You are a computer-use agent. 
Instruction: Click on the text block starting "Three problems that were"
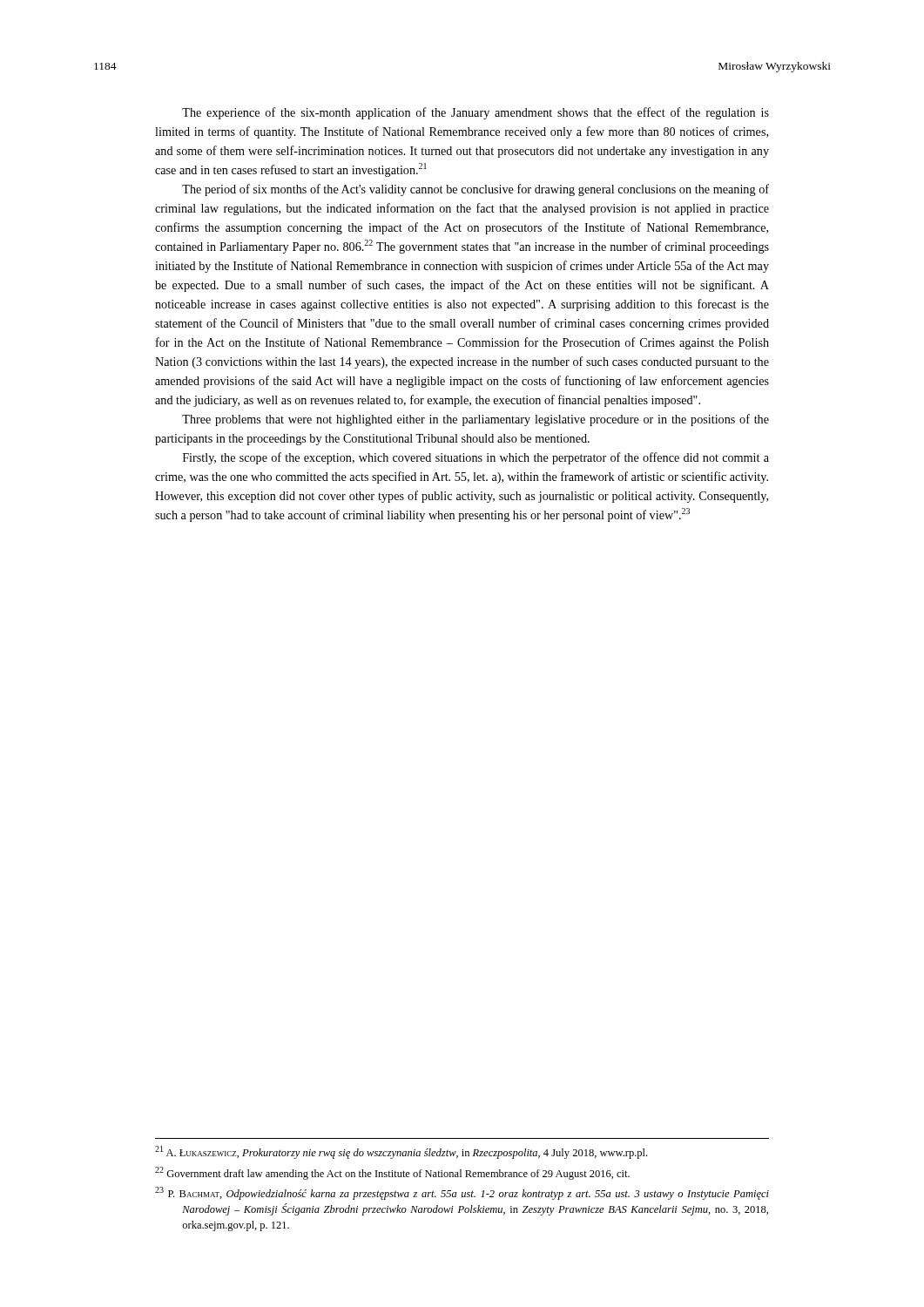462,429
